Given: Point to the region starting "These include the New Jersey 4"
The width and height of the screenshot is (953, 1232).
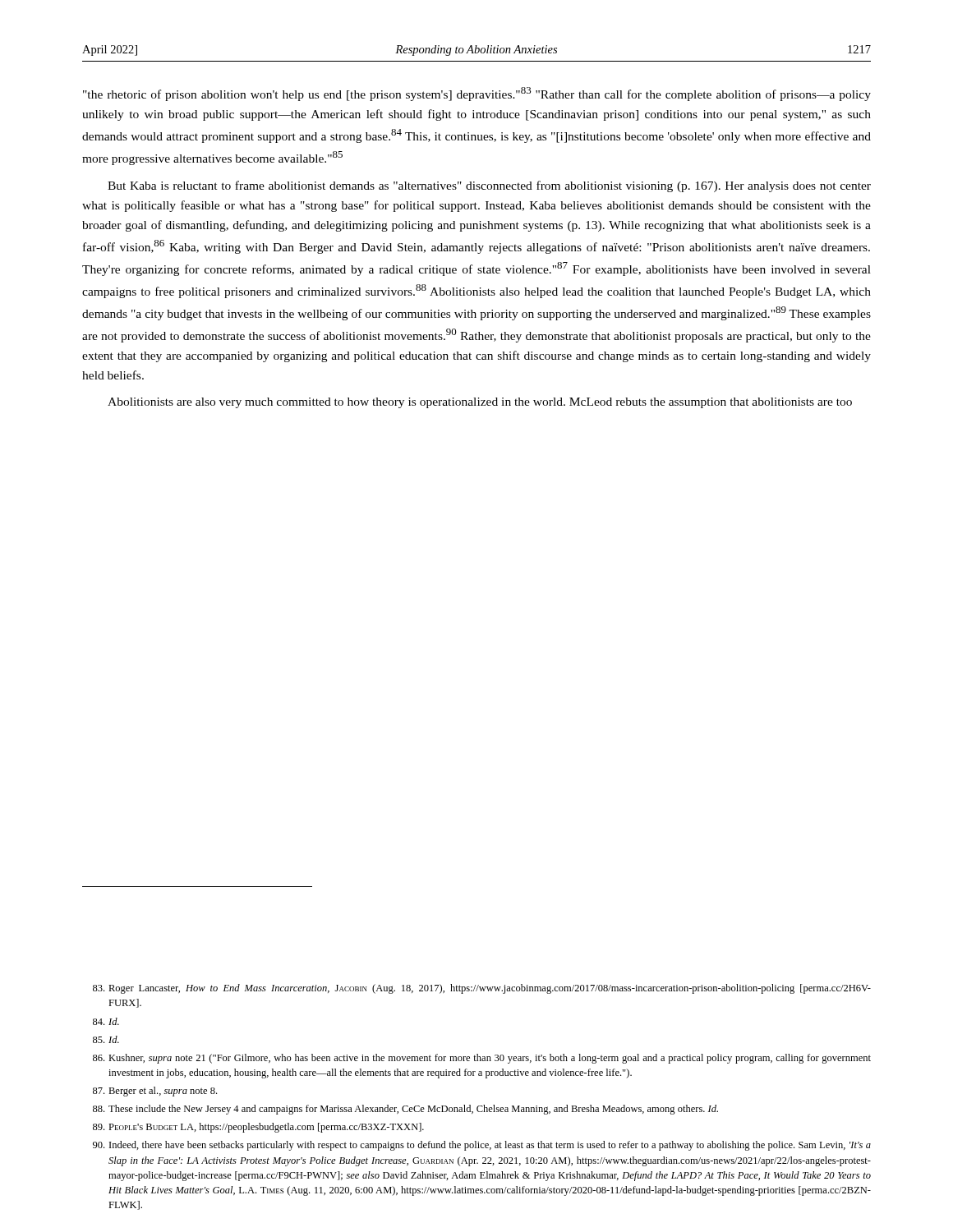Looking at the screenshot, I should point(476,1109).
